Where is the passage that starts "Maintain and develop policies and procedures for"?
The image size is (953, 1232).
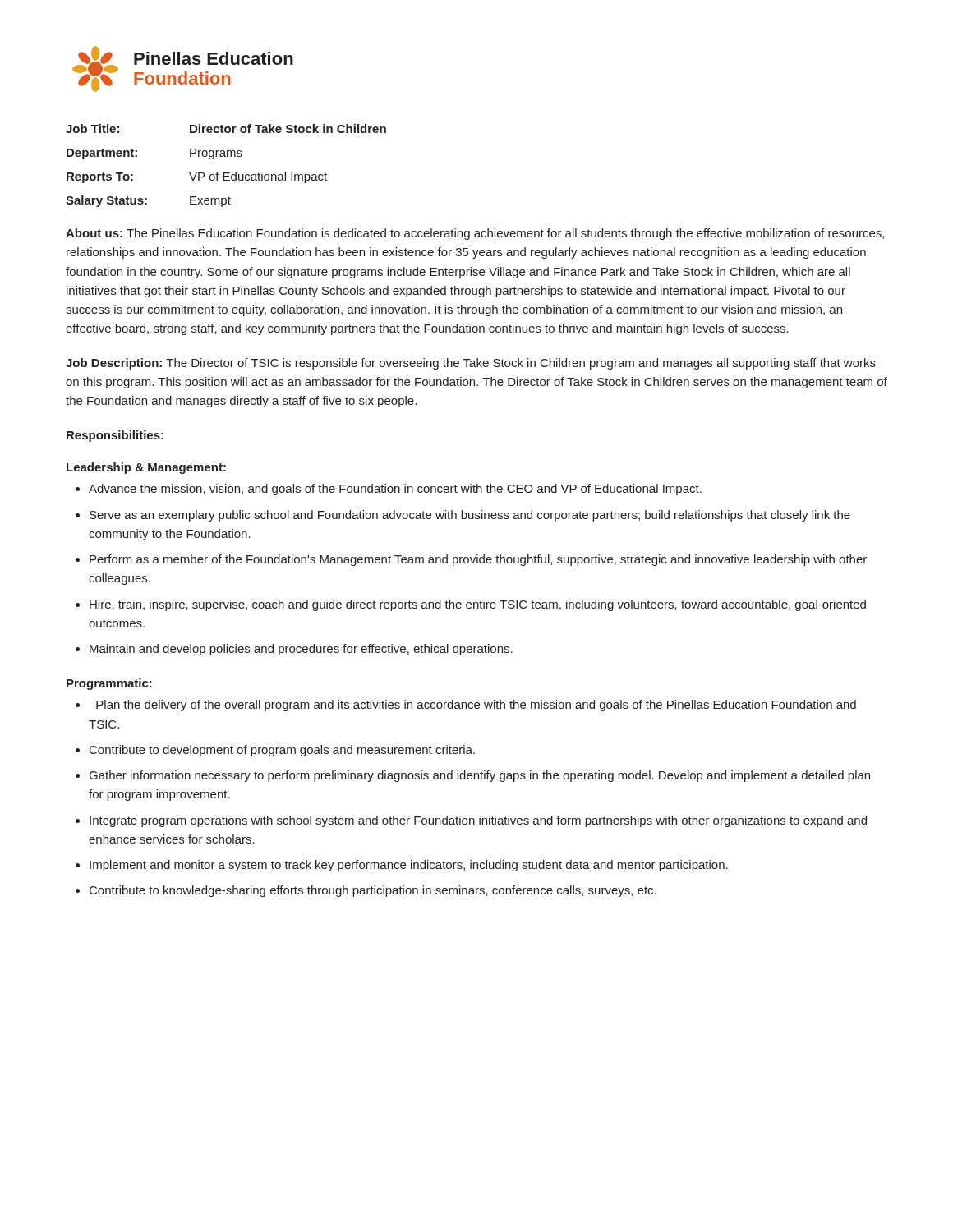click(301, 648)
